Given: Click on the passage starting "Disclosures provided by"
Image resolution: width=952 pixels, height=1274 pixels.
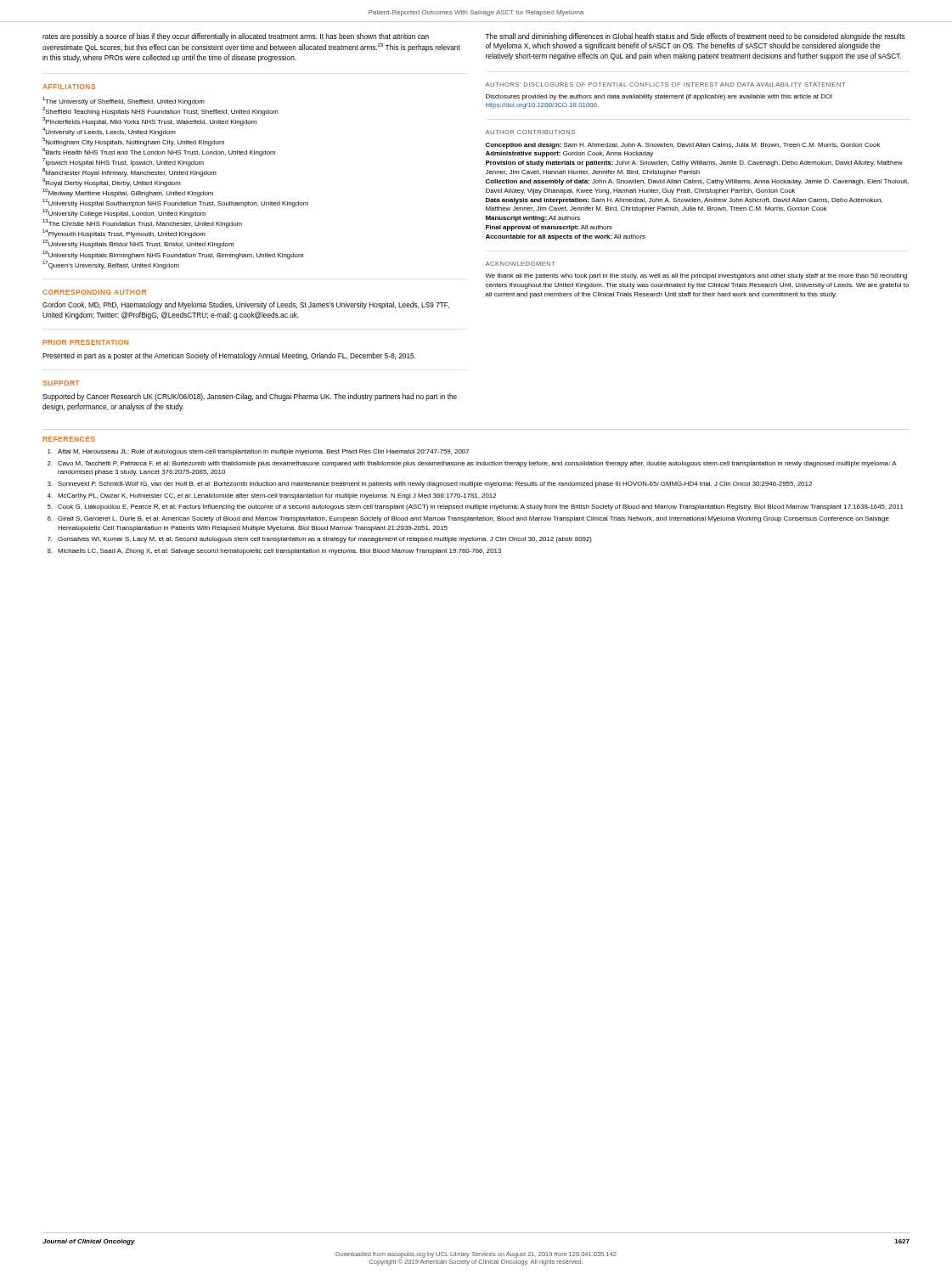Looking at the screenshot, I should [x=659, y=101].
